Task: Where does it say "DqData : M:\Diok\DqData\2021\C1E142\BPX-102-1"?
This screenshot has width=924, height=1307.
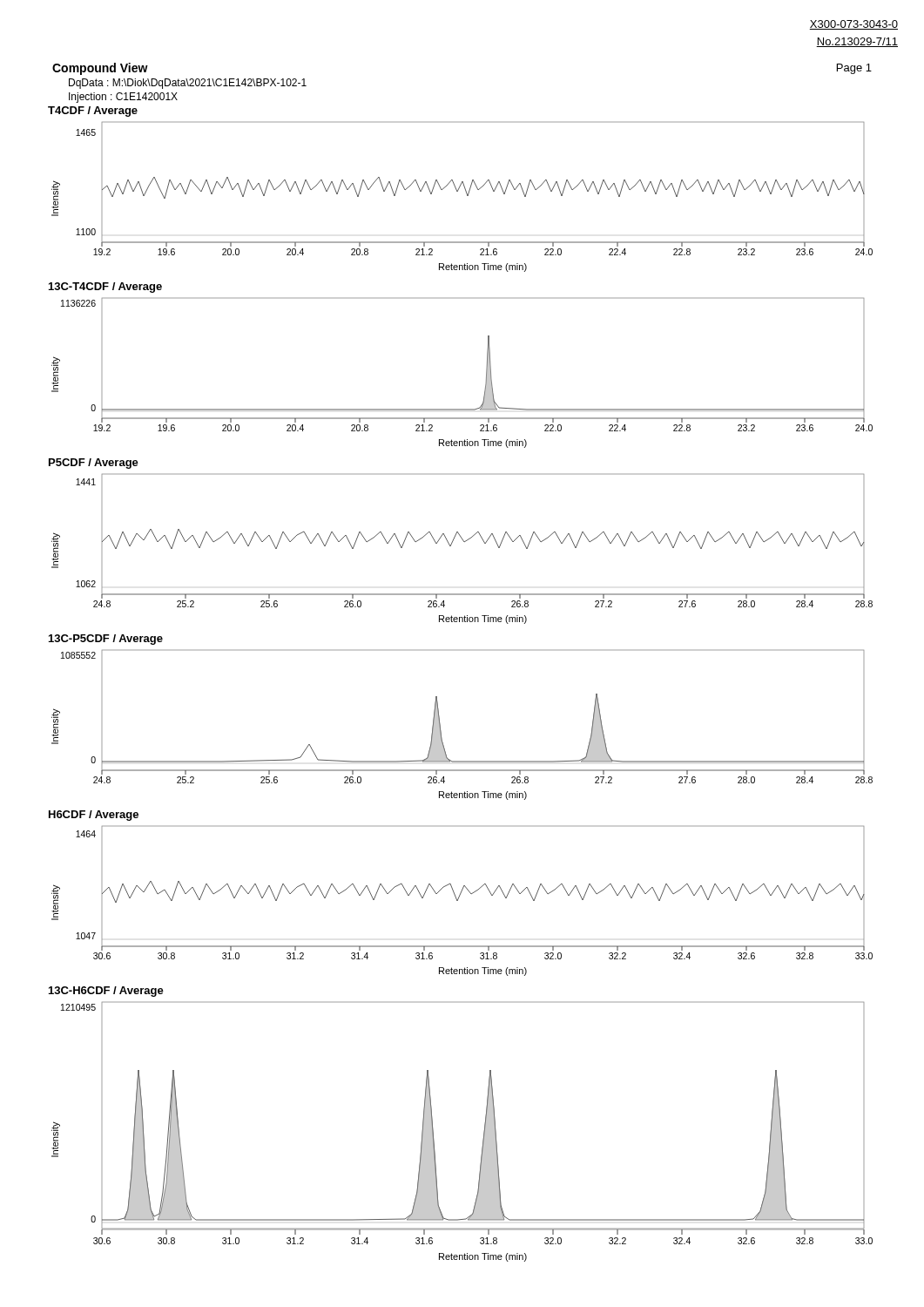Action: click(187, 83)
